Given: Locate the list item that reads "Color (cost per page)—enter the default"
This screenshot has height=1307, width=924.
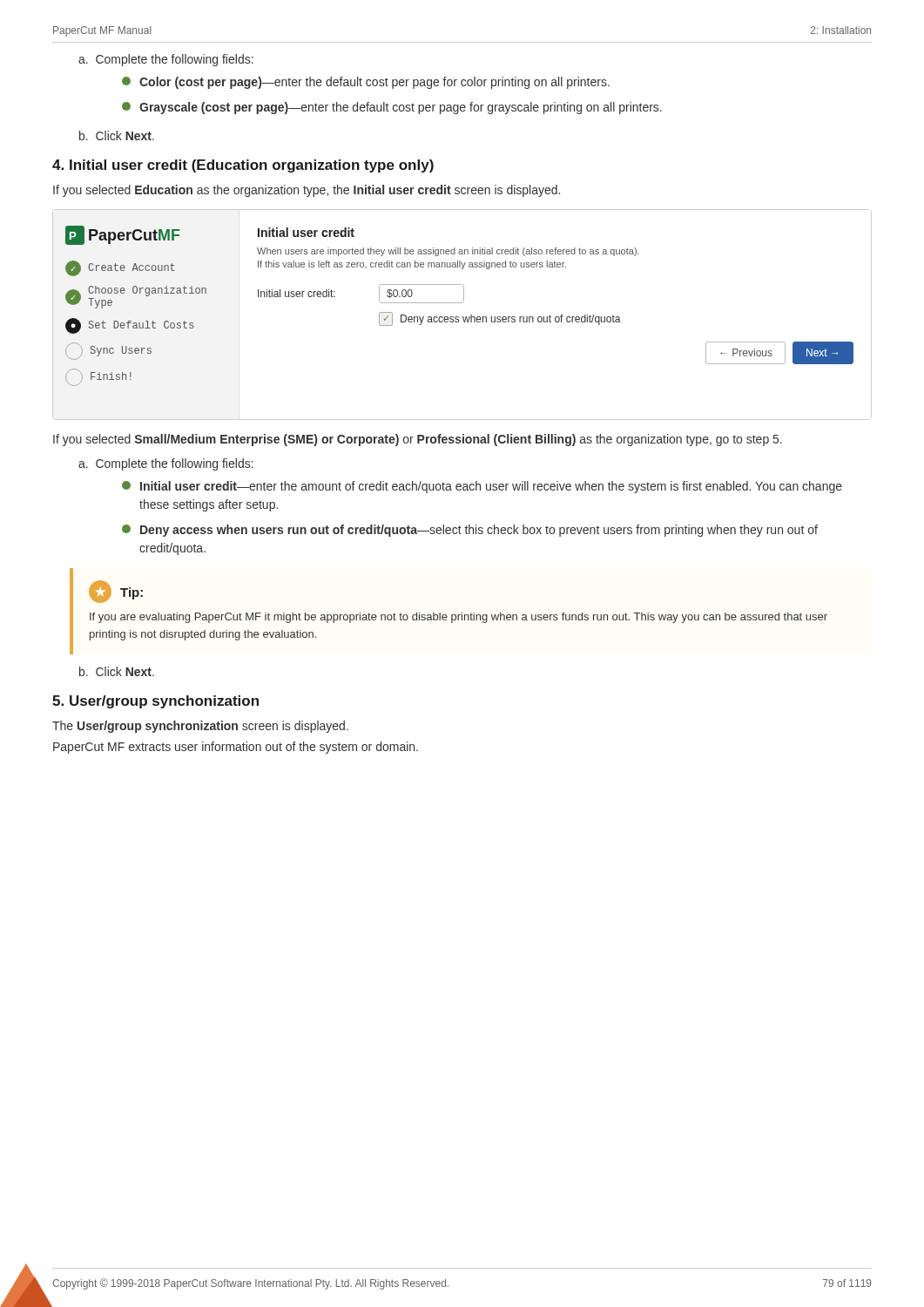Looking at the screenshot, I should 497,82.
